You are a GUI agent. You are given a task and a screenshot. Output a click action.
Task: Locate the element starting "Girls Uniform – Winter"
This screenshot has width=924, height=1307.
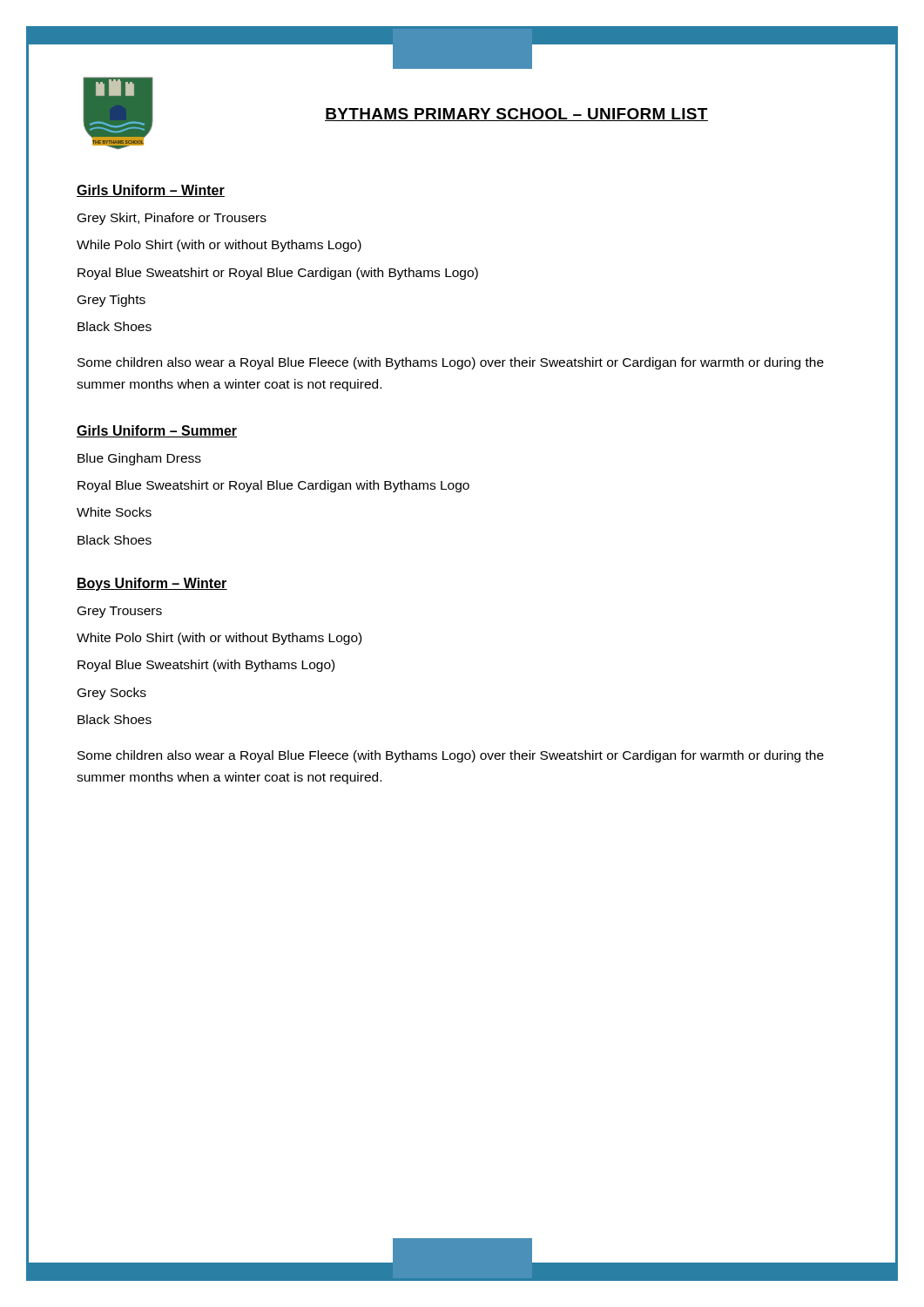(x=150, y=190)
